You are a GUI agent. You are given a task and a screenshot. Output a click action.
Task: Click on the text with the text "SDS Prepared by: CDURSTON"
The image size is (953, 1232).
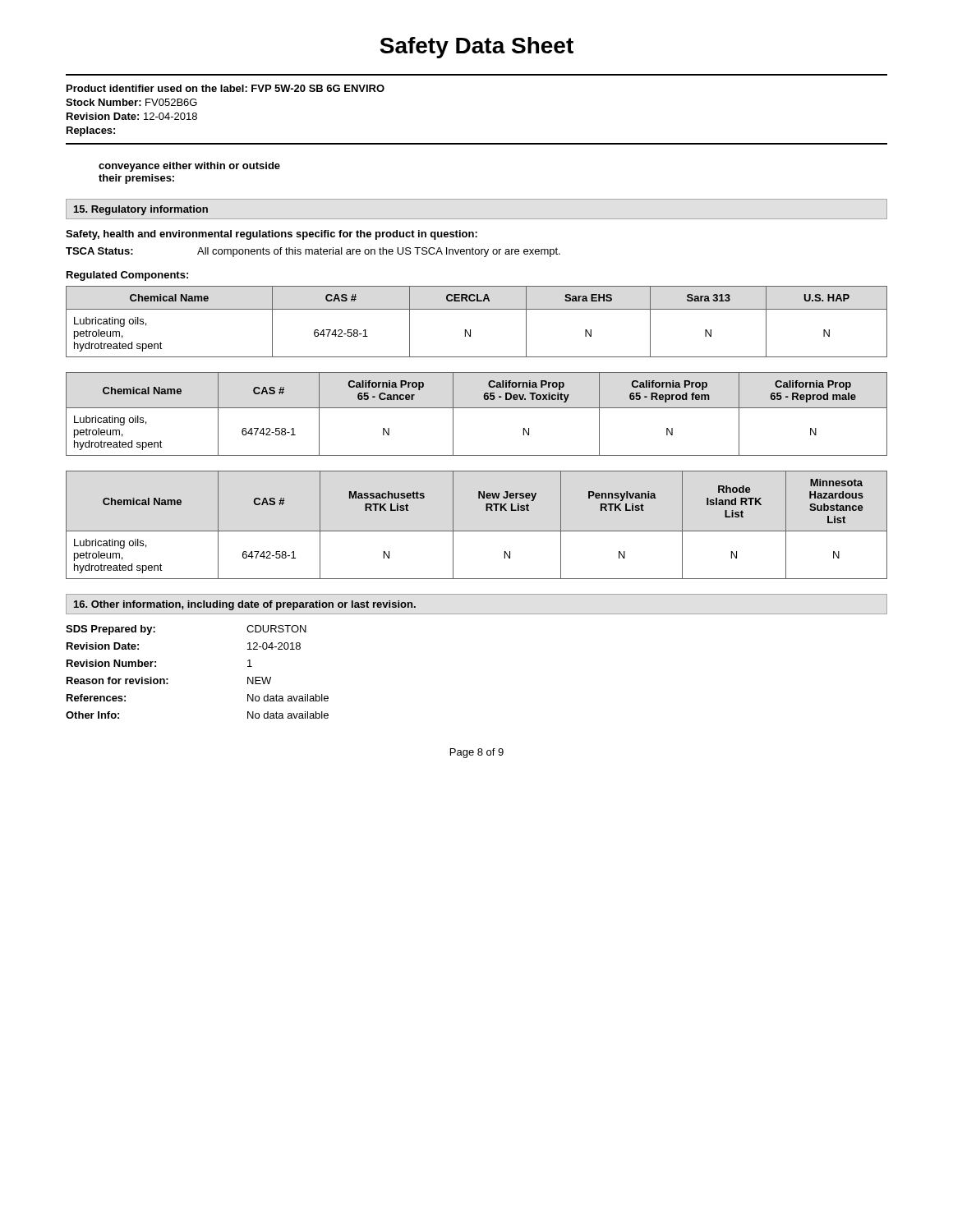[103, 630]
